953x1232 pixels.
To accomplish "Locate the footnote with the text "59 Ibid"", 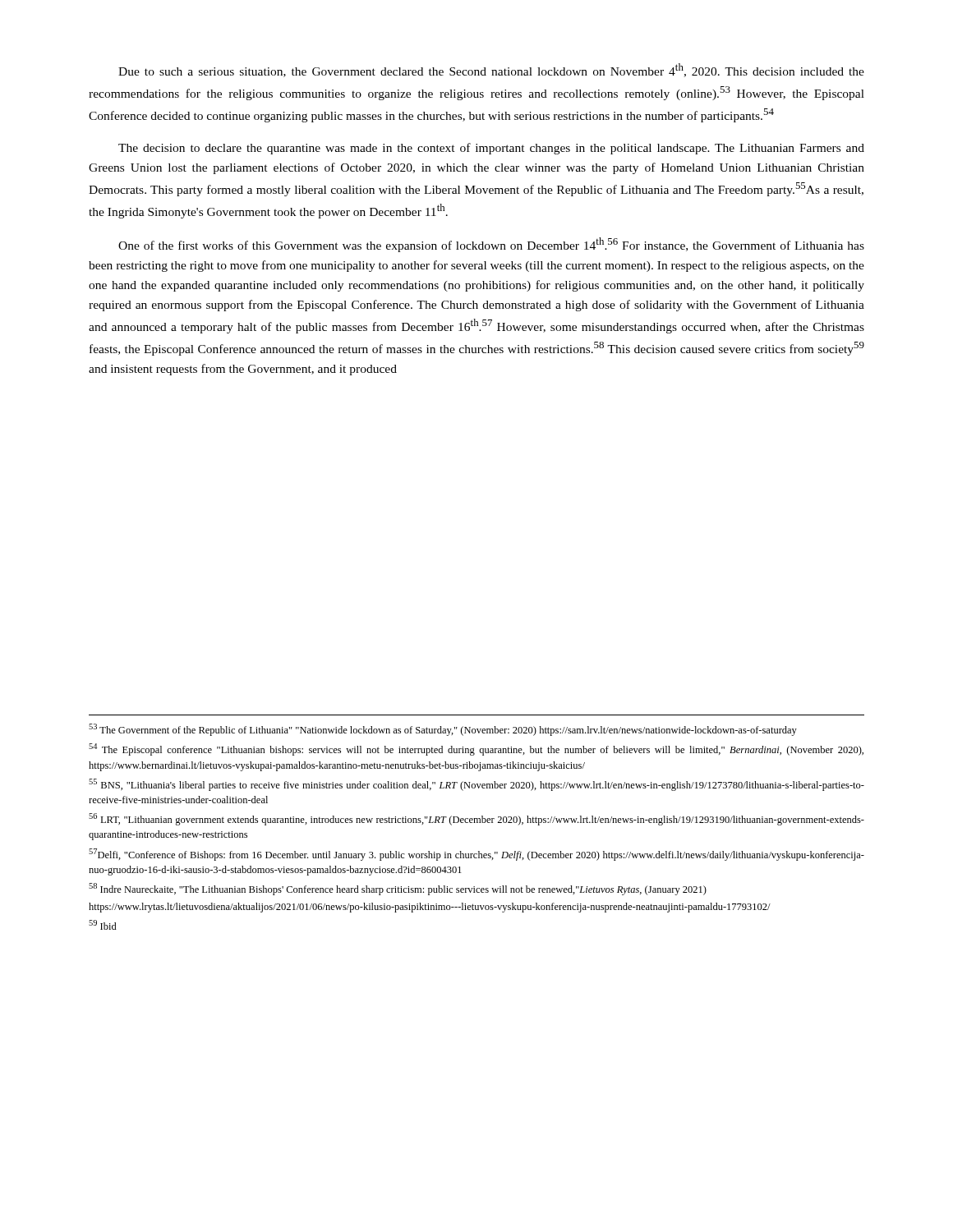I will pos(103,926).
